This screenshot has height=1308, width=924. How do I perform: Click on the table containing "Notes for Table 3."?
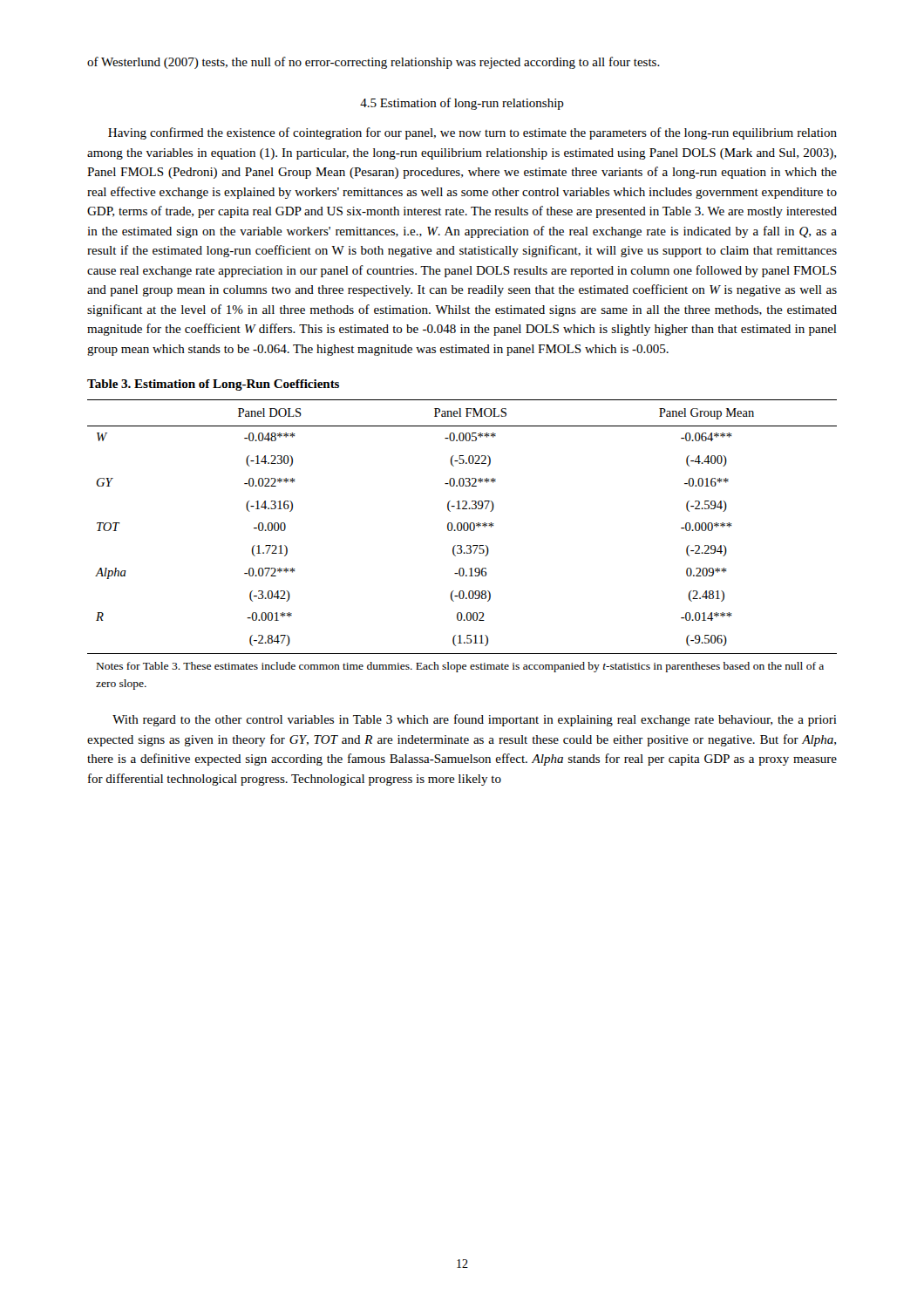(462, 548)
